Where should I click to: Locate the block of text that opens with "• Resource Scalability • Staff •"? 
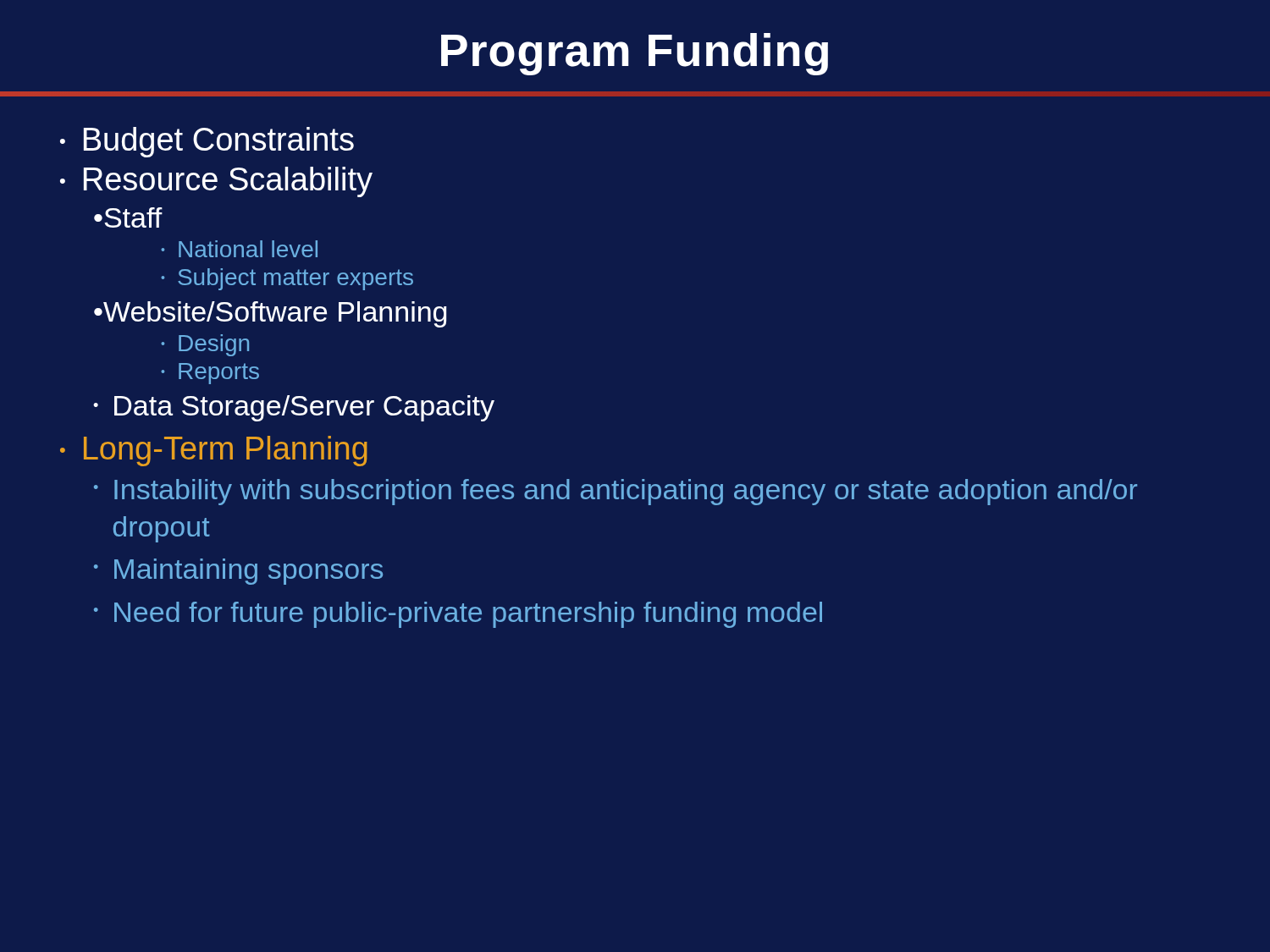point(216,182)
